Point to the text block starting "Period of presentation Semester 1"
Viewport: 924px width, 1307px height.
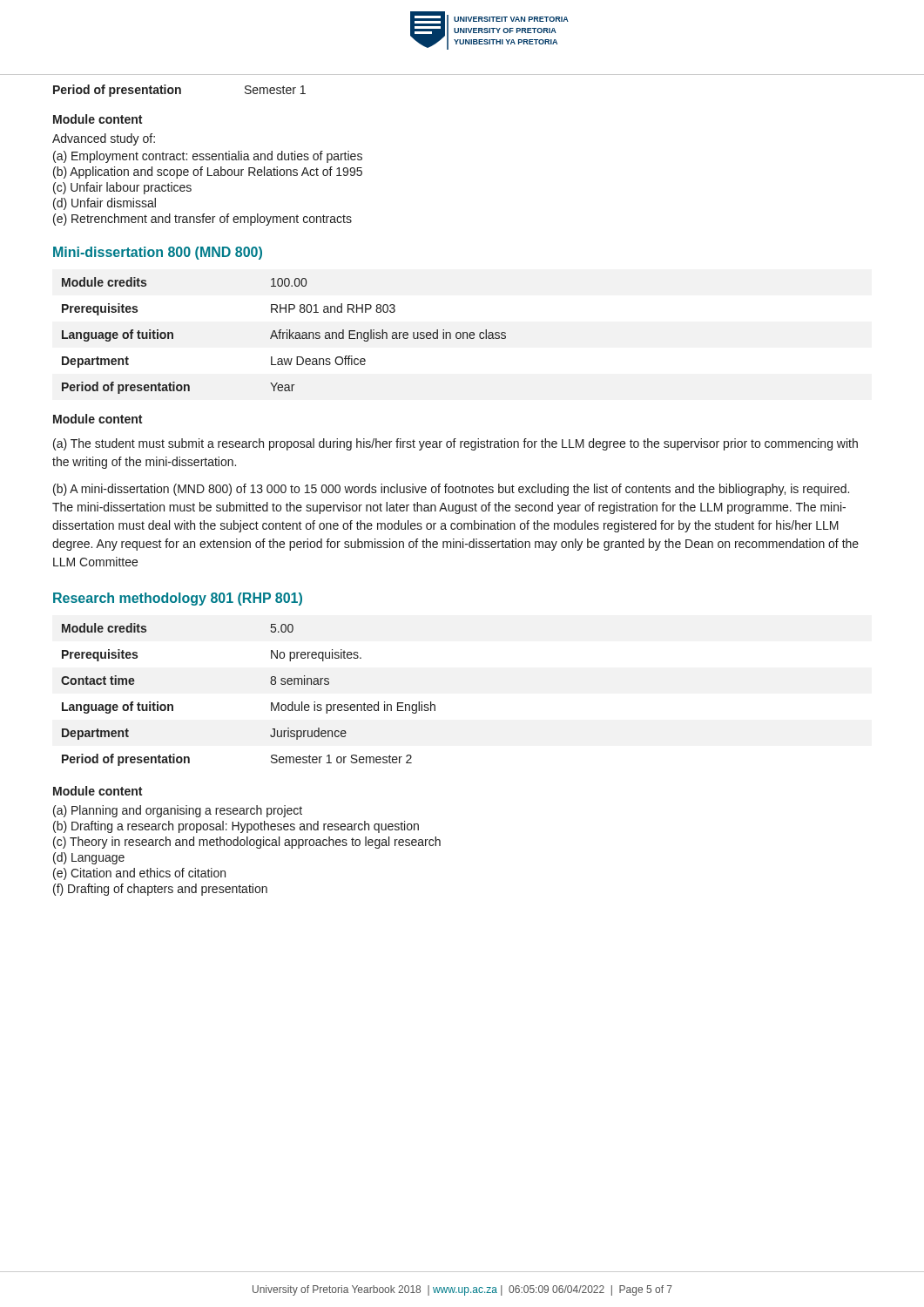(179, 90)
